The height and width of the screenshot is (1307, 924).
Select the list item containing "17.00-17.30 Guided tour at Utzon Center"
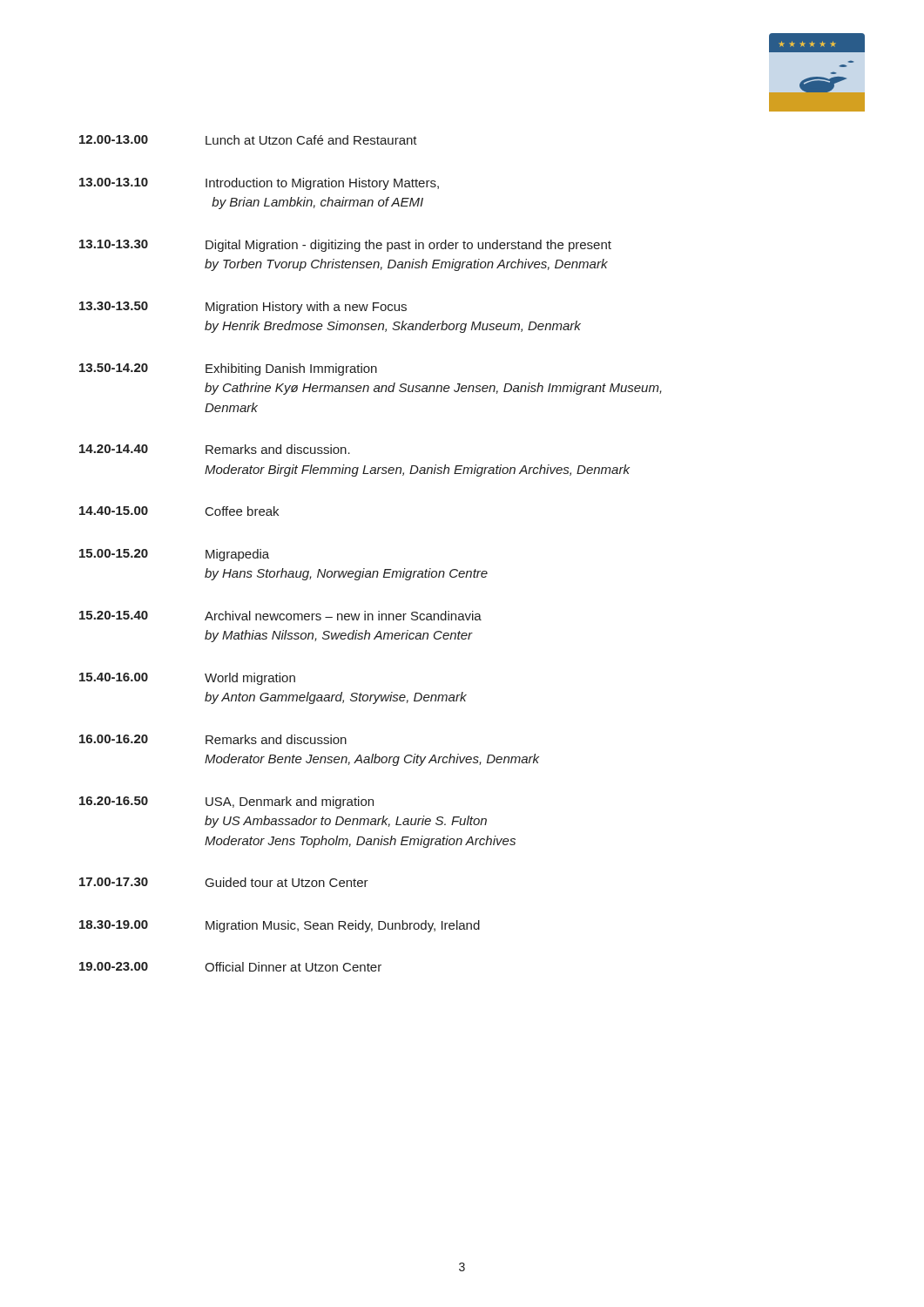[223, 883]
